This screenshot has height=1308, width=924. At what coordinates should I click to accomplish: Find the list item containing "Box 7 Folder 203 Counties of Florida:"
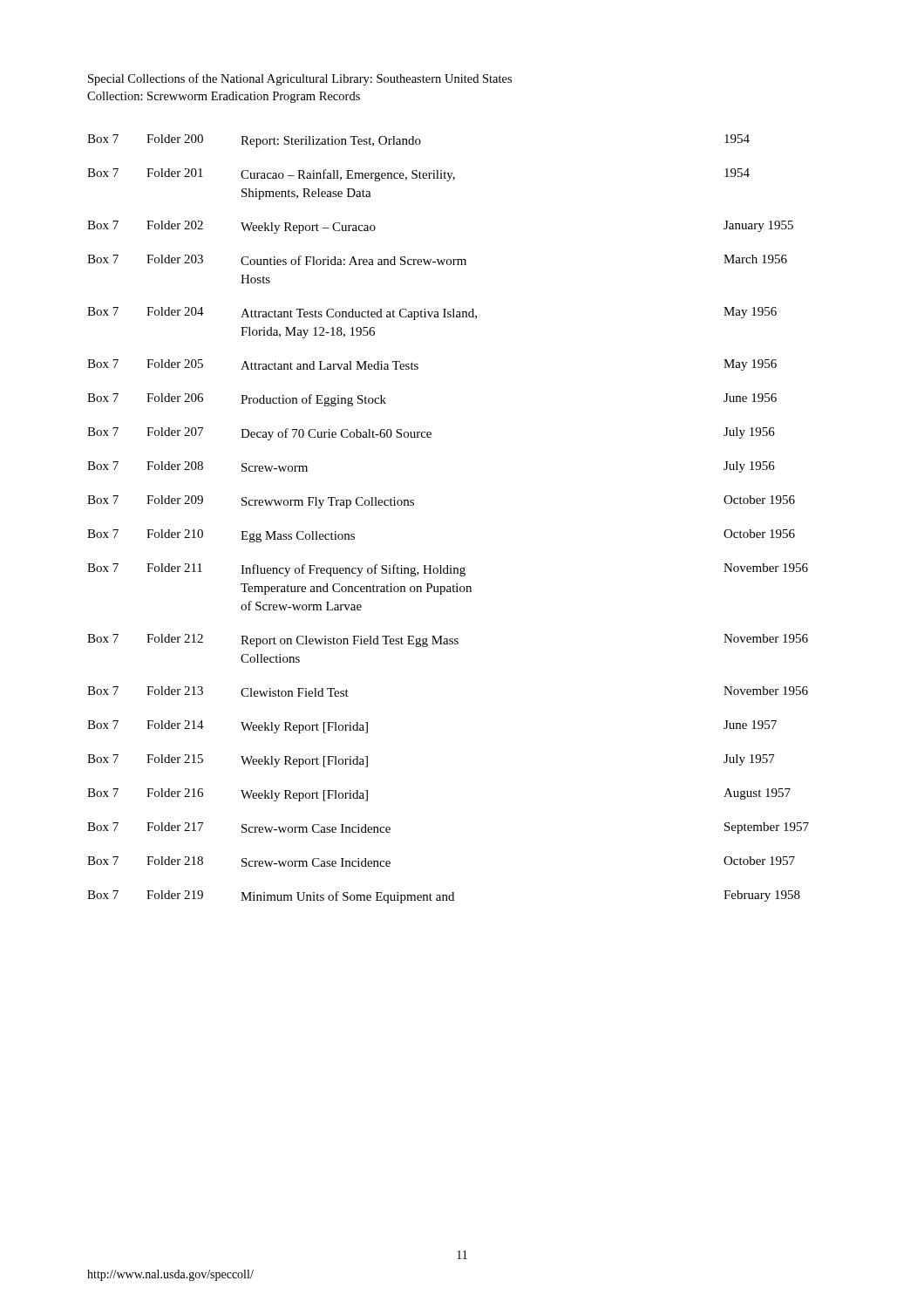[462, 270]
